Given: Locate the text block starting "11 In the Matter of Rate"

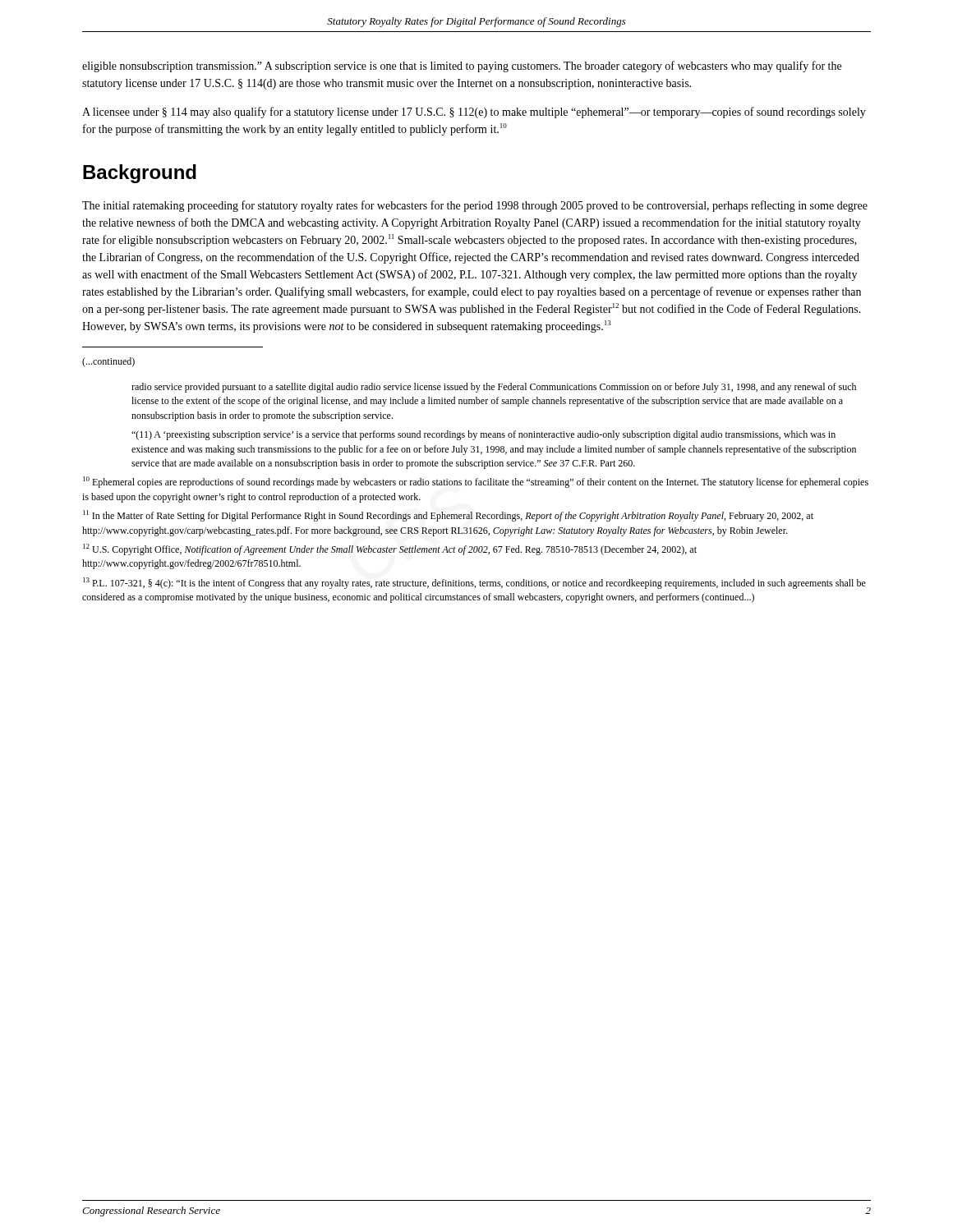Looking at the screenshot, I should 476,524.
